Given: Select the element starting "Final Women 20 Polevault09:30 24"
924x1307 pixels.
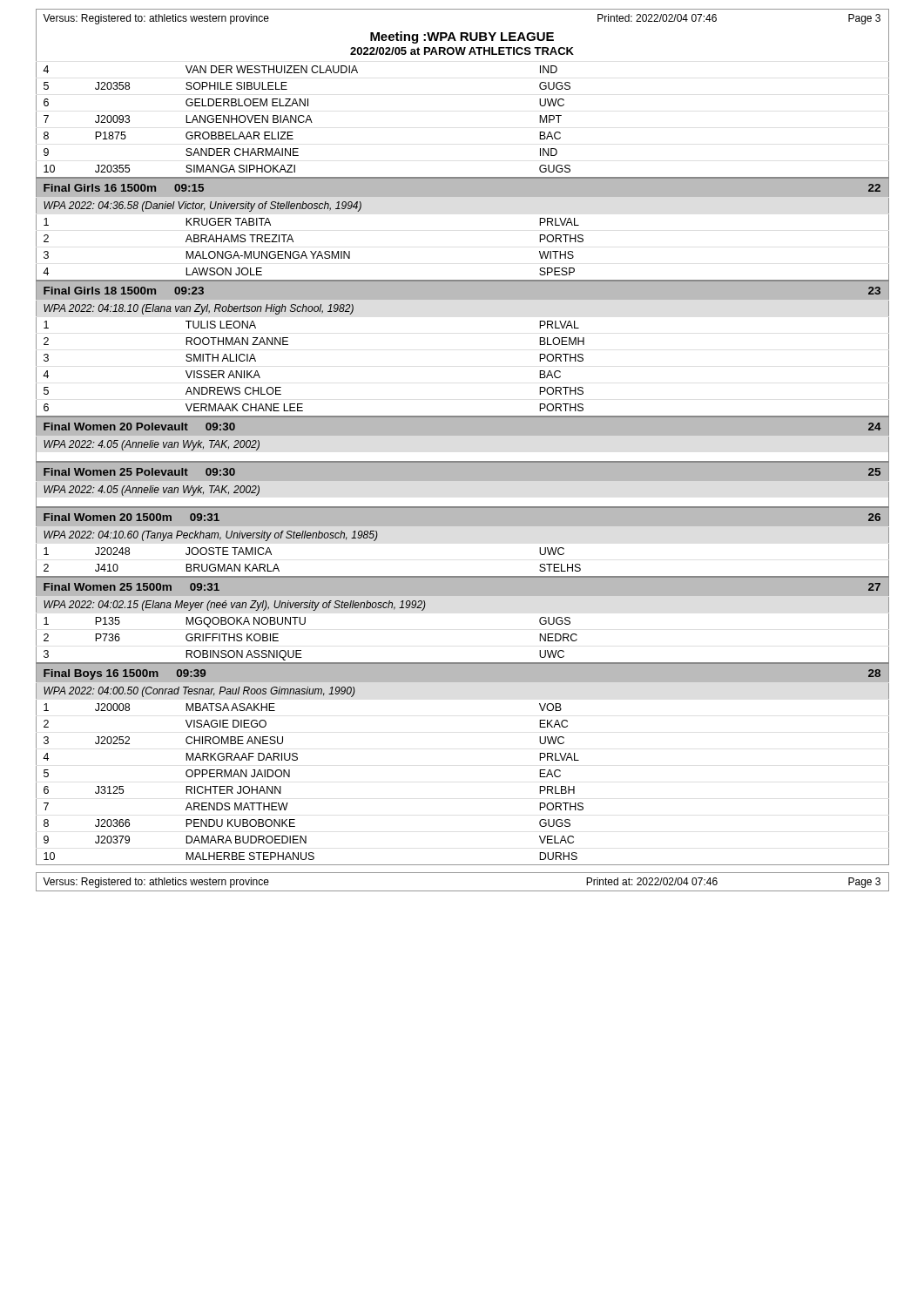Looking at the screenshot, I should [462, 426].
